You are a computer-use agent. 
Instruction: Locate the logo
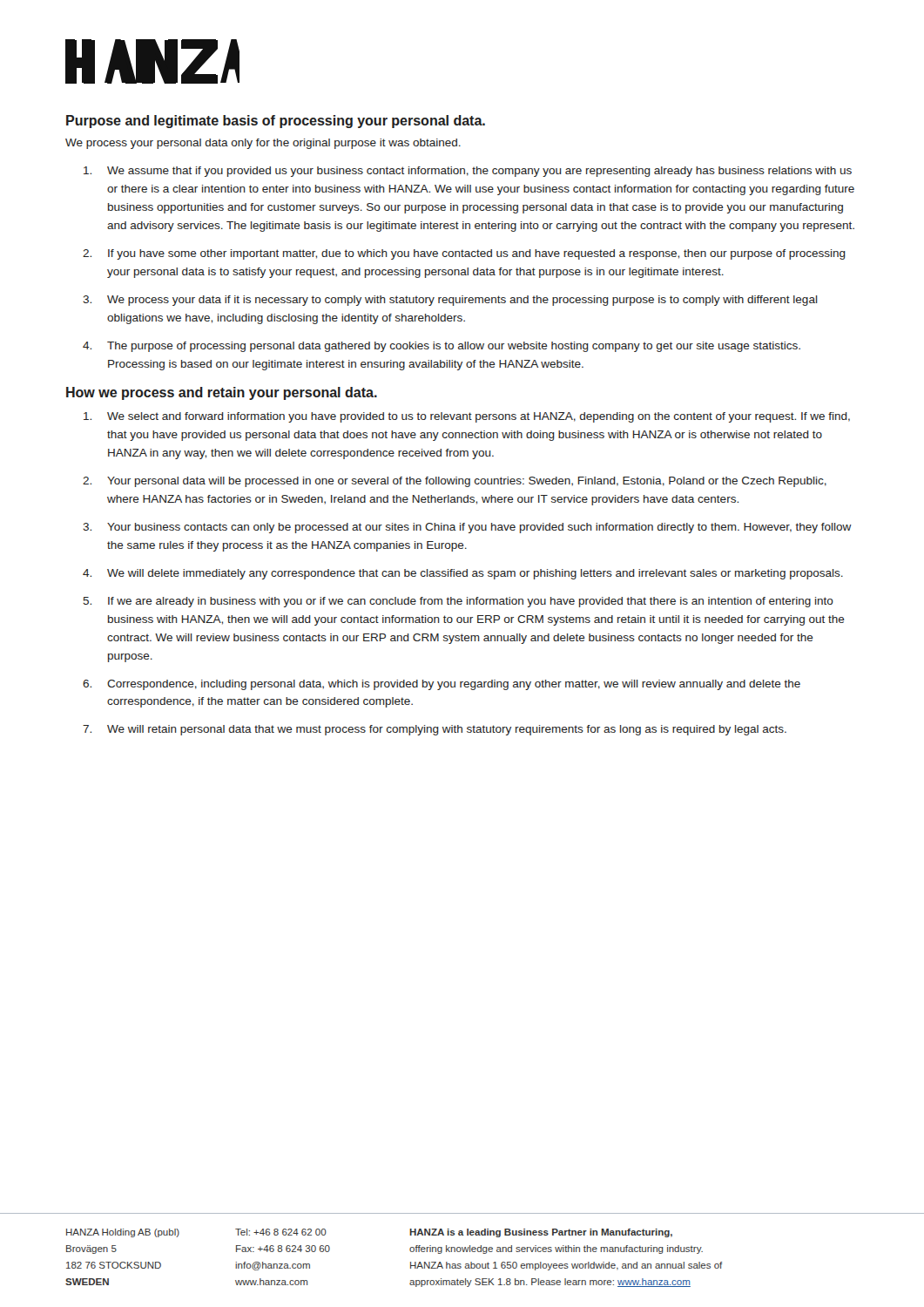(142, 62)
